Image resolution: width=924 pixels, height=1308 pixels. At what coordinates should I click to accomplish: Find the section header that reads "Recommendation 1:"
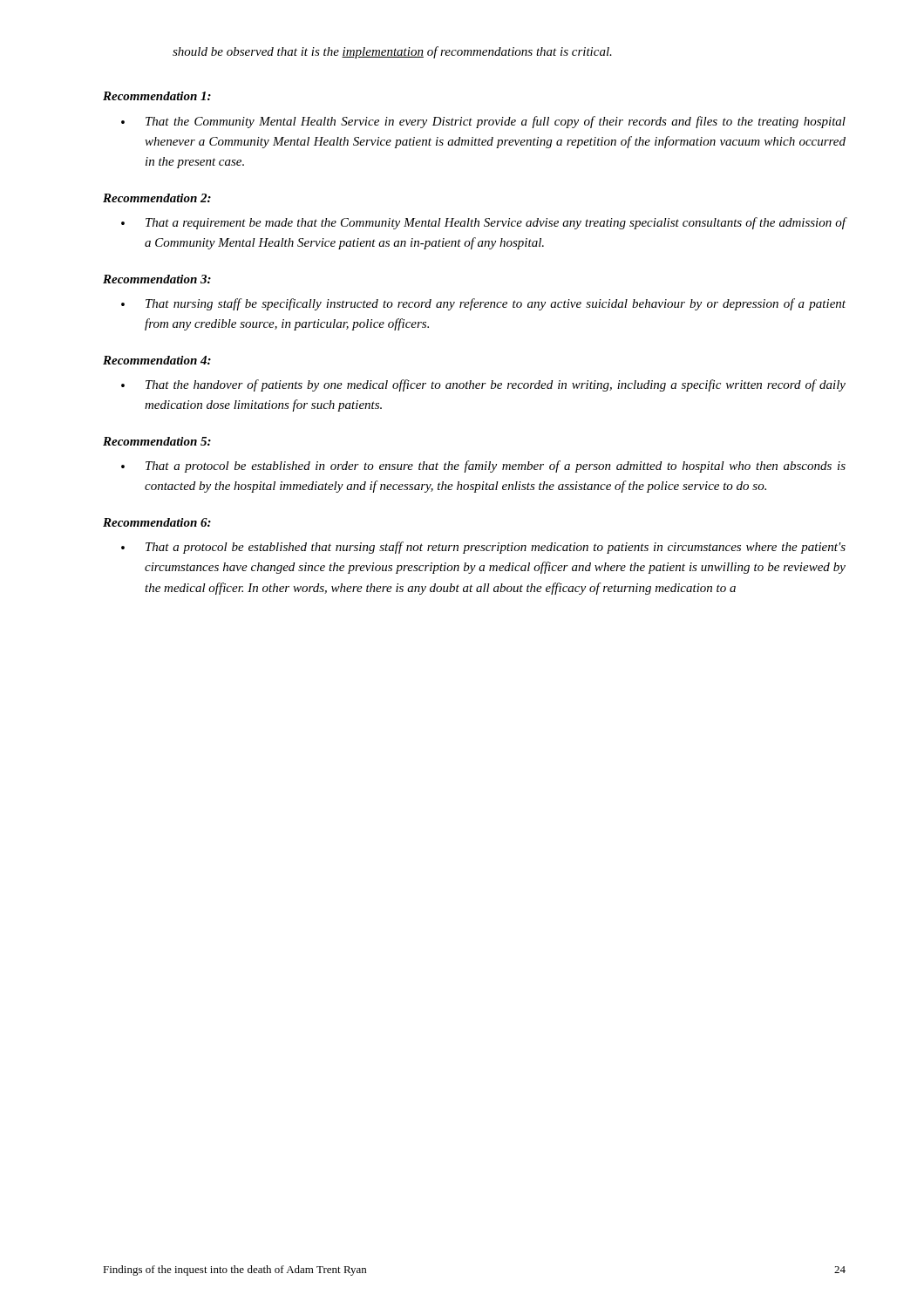pos(157,96)
